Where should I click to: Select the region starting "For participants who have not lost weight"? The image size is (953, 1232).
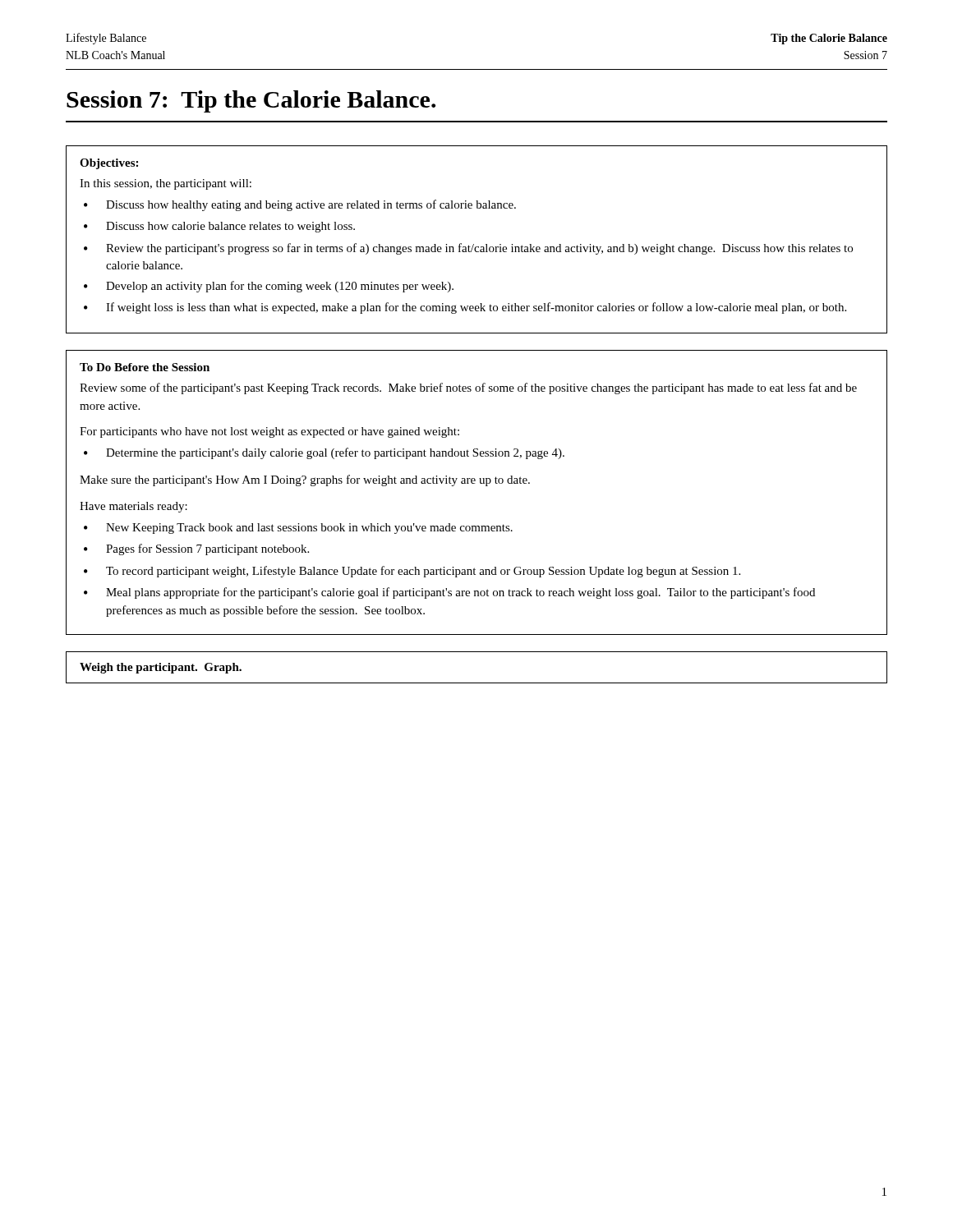click(270, 431)
